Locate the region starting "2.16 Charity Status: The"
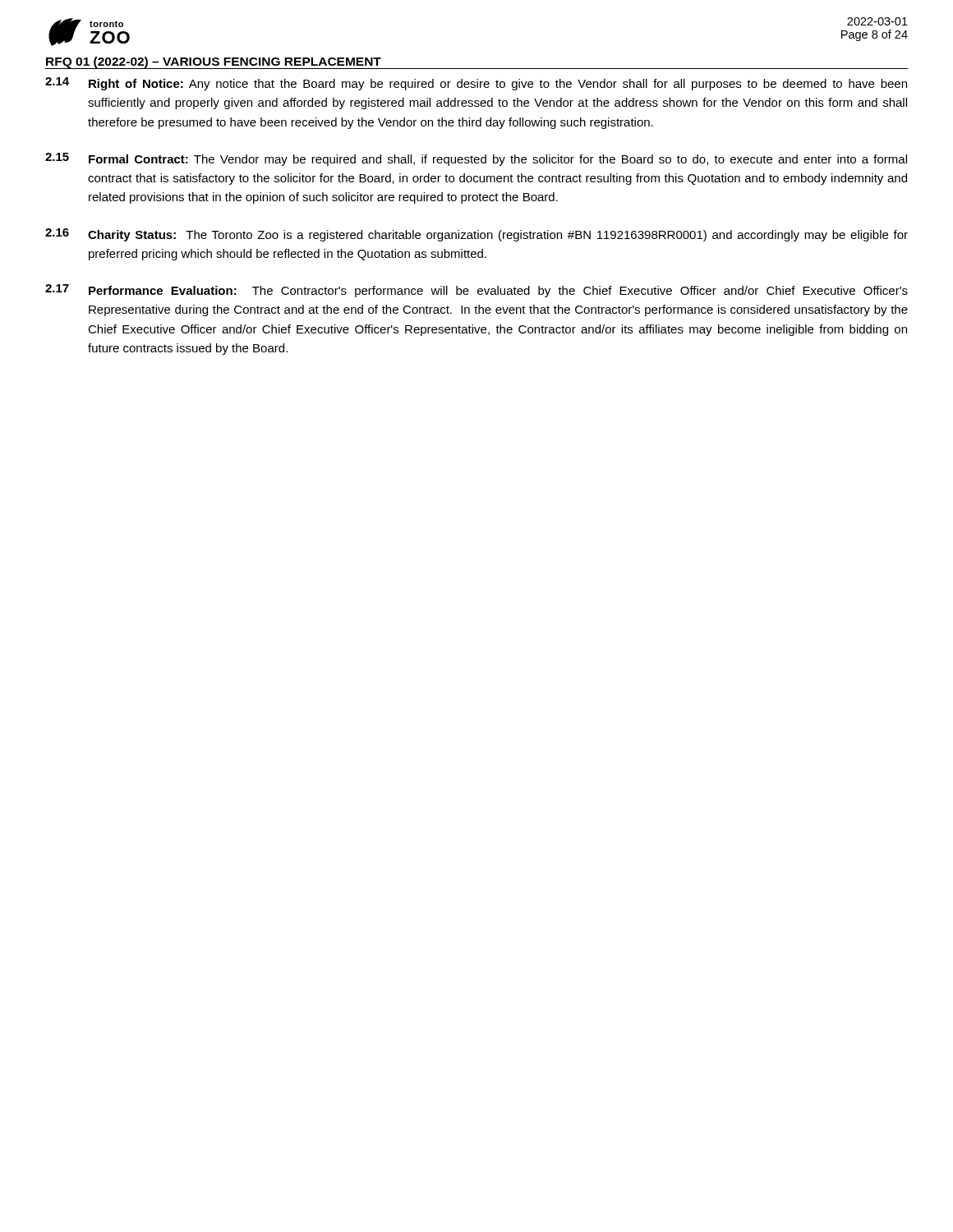The height and width of the screenshot is (1232, 953). point(476,244)
